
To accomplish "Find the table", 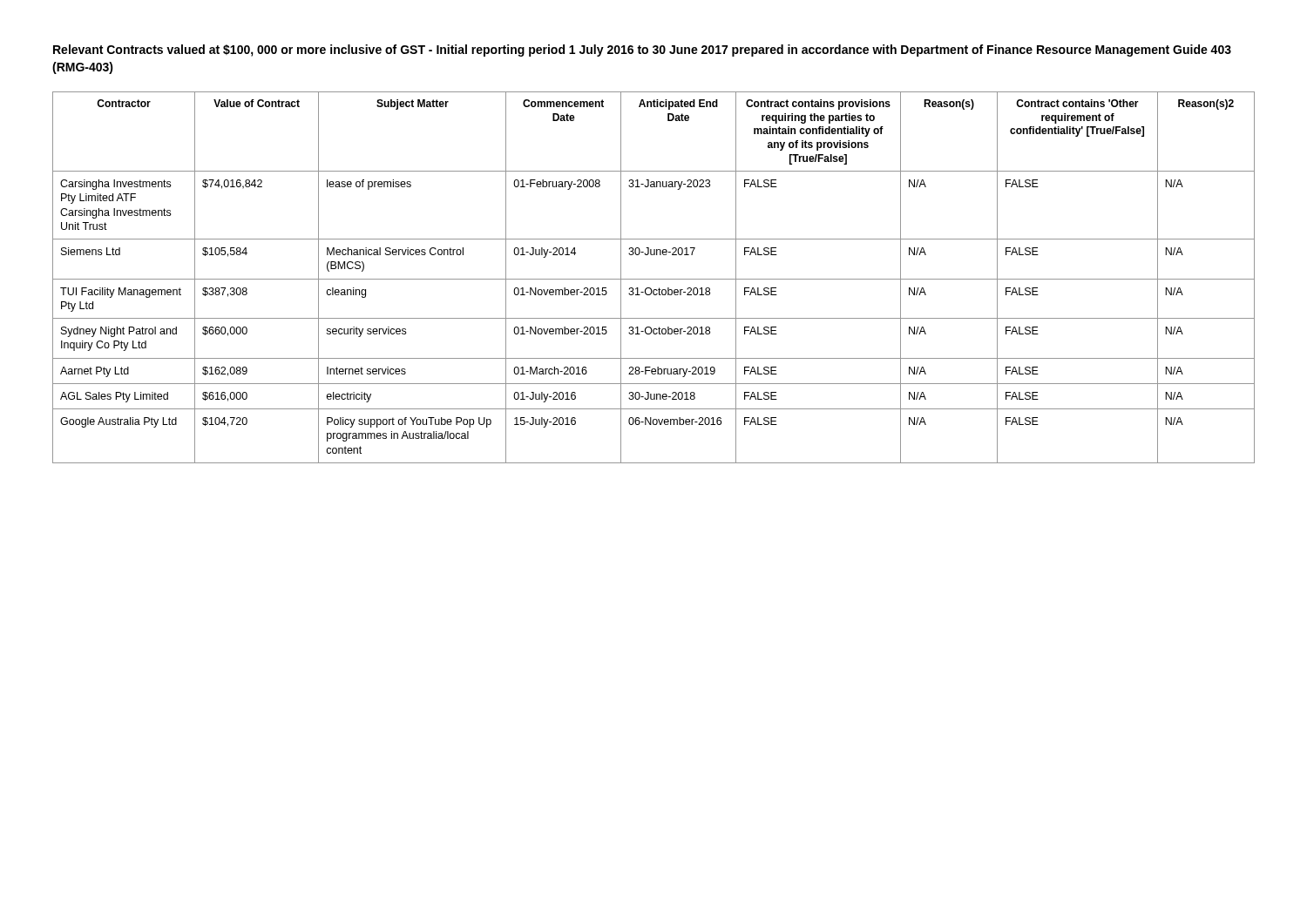I will (654, 277).
